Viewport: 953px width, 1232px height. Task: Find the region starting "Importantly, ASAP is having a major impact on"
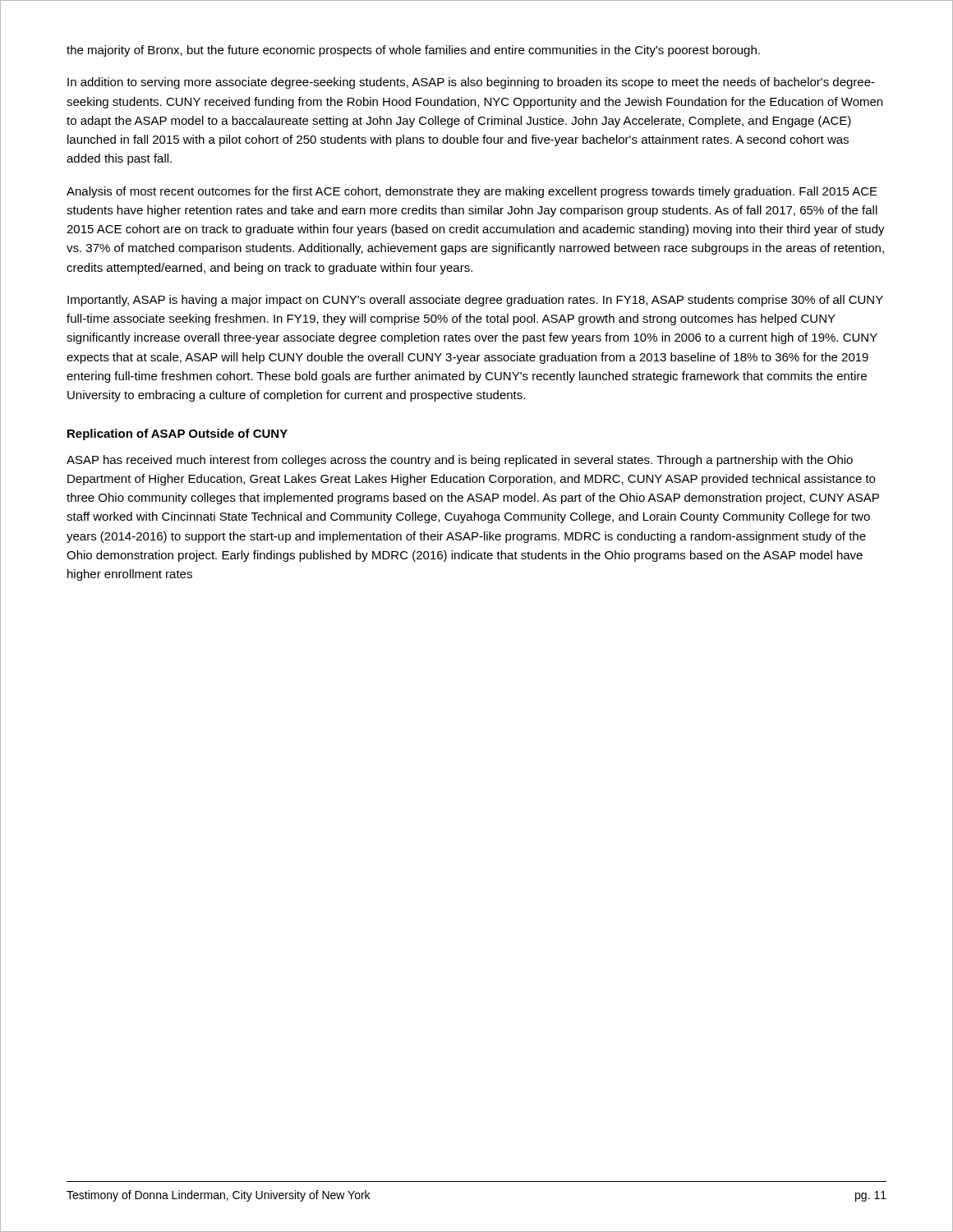[x=476, y=347]
